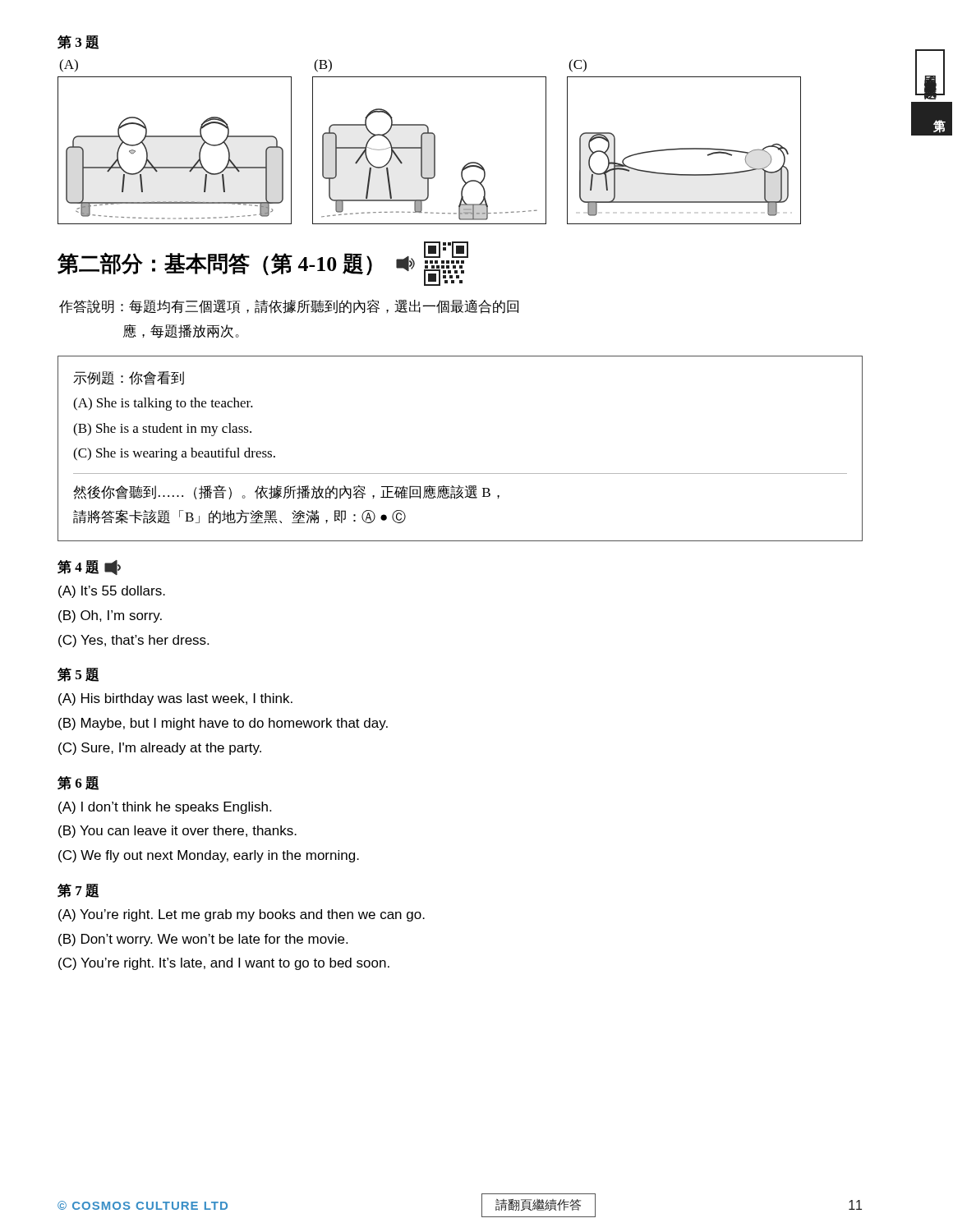Where is the passage that starts "(A) You’re right. Let me"?
Image resolution: width=953 pixels, height=1232 pixels.
pyautogui.click(x=241, y=914)
